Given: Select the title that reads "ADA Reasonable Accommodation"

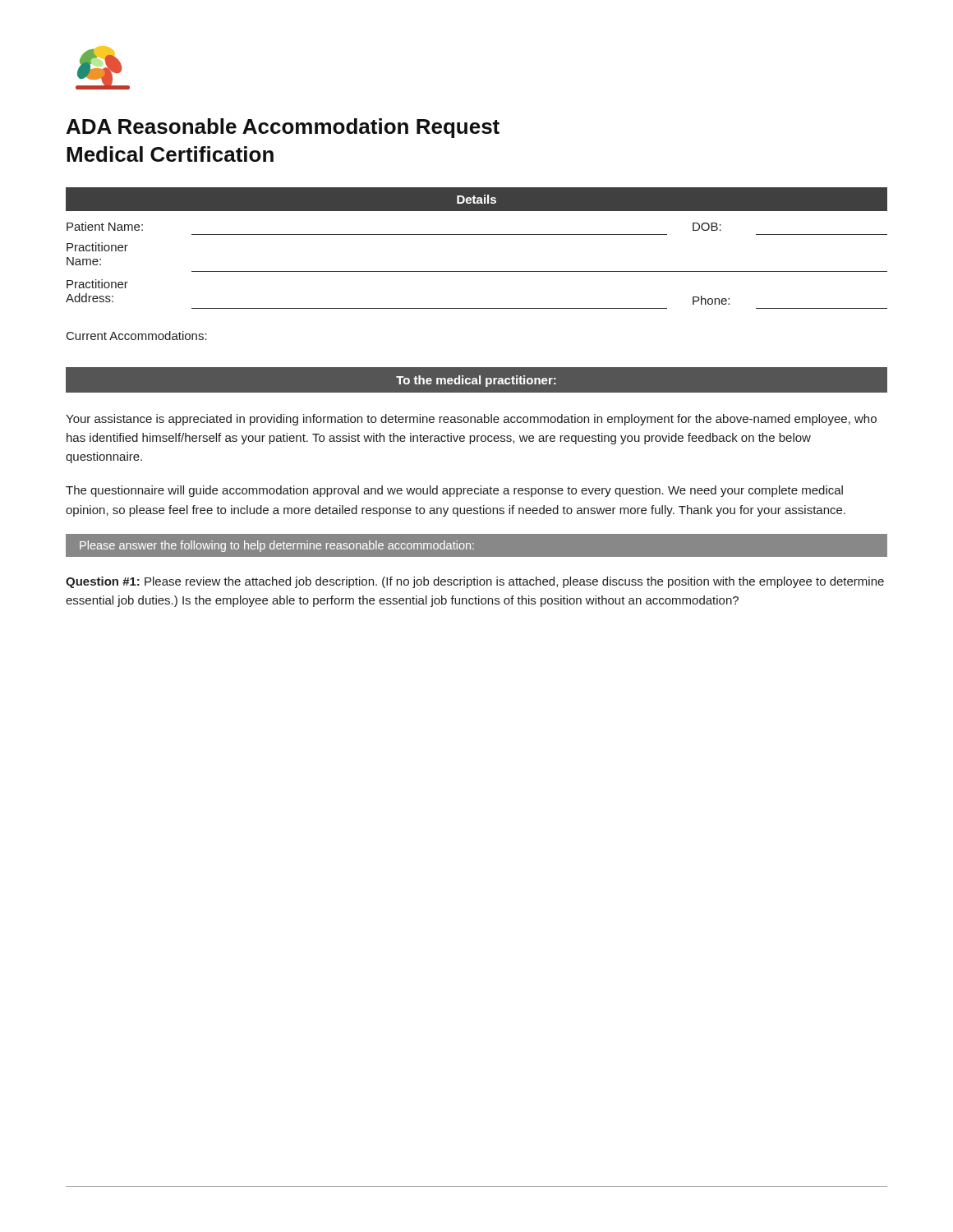Looking at the screenshot, I should (476, 141).
